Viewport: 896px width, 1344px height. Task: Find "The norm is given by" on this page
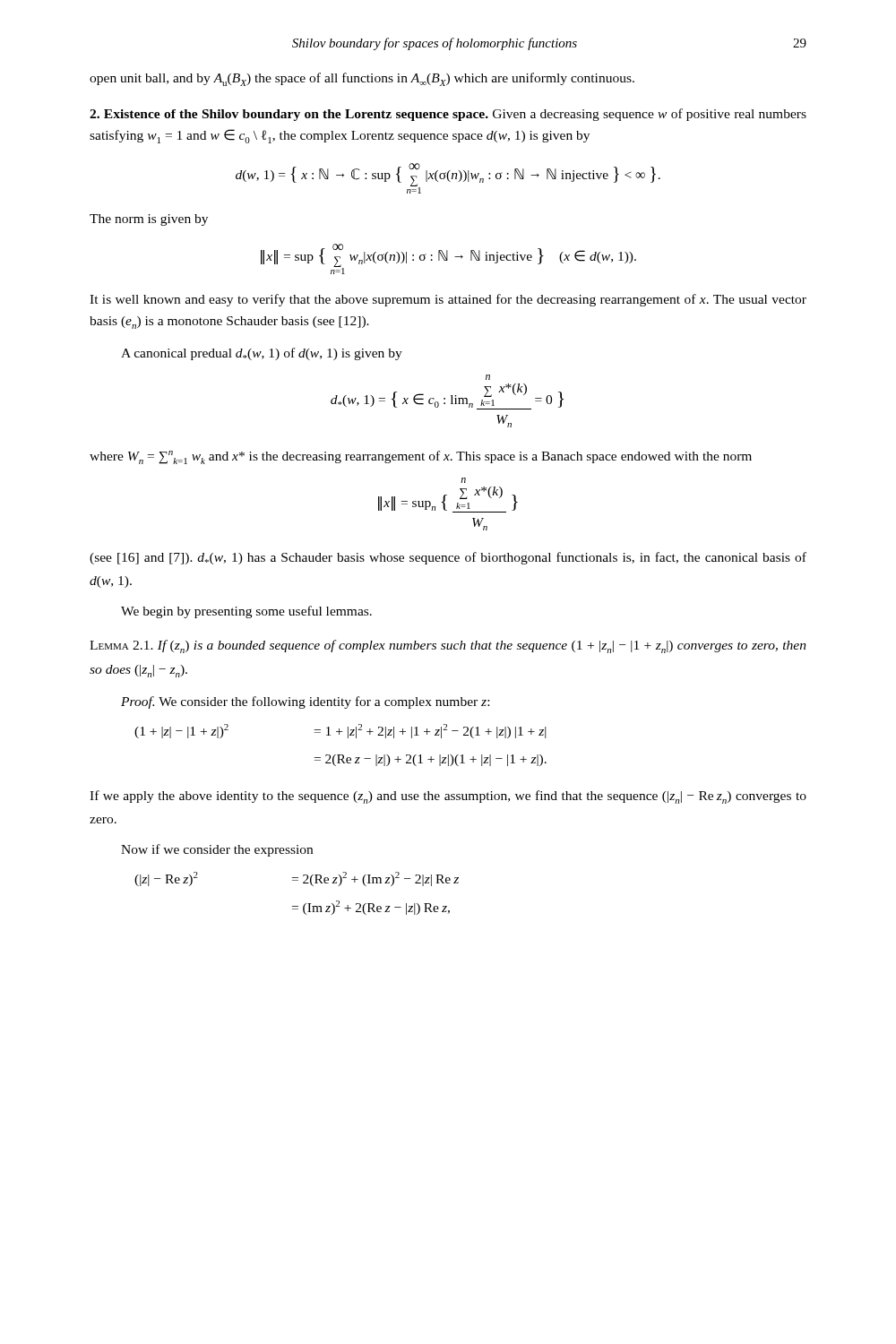[x=149, y=218]
